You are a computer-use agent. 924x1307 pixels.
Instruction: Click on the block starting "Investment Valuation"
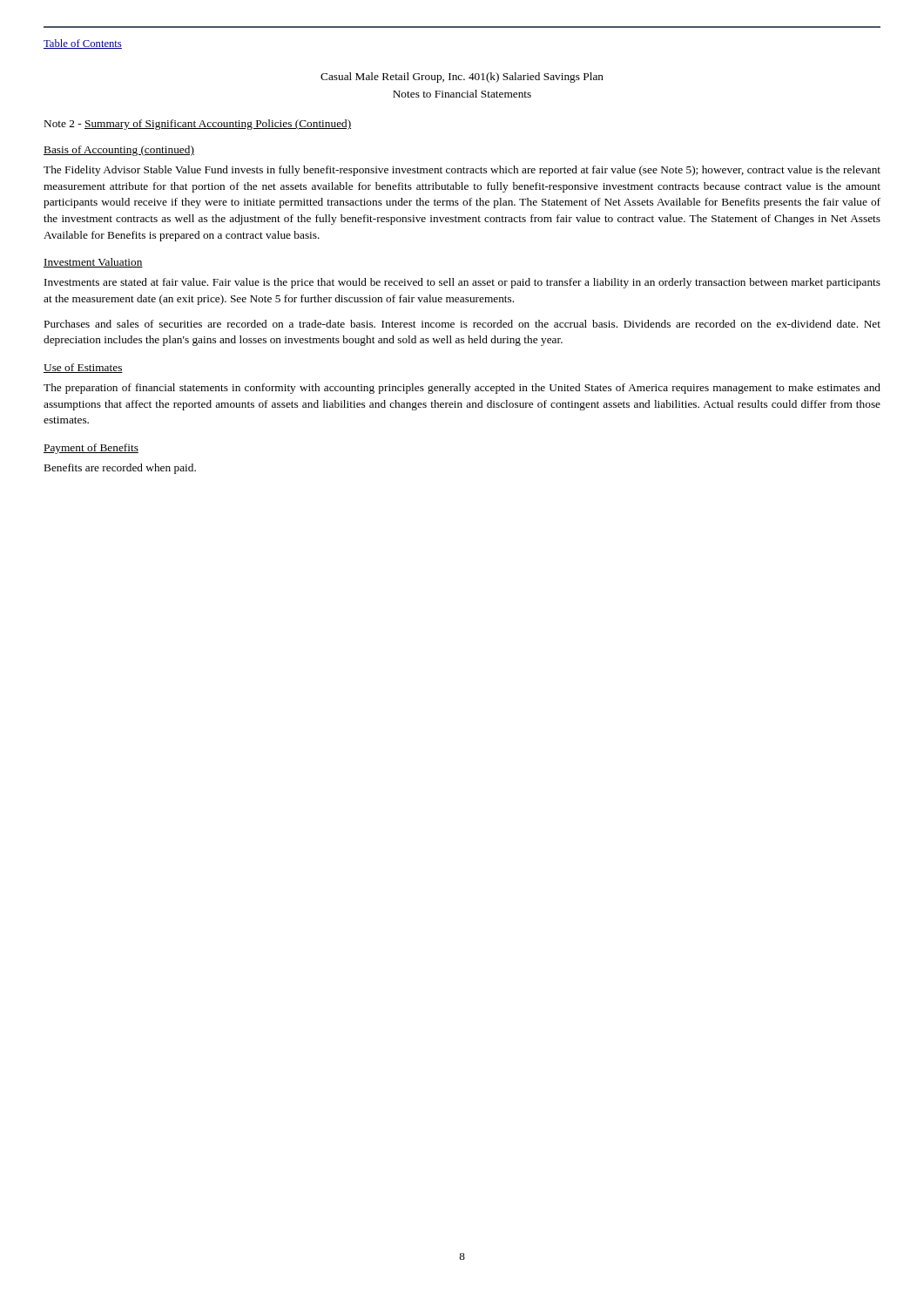[93, 262]
